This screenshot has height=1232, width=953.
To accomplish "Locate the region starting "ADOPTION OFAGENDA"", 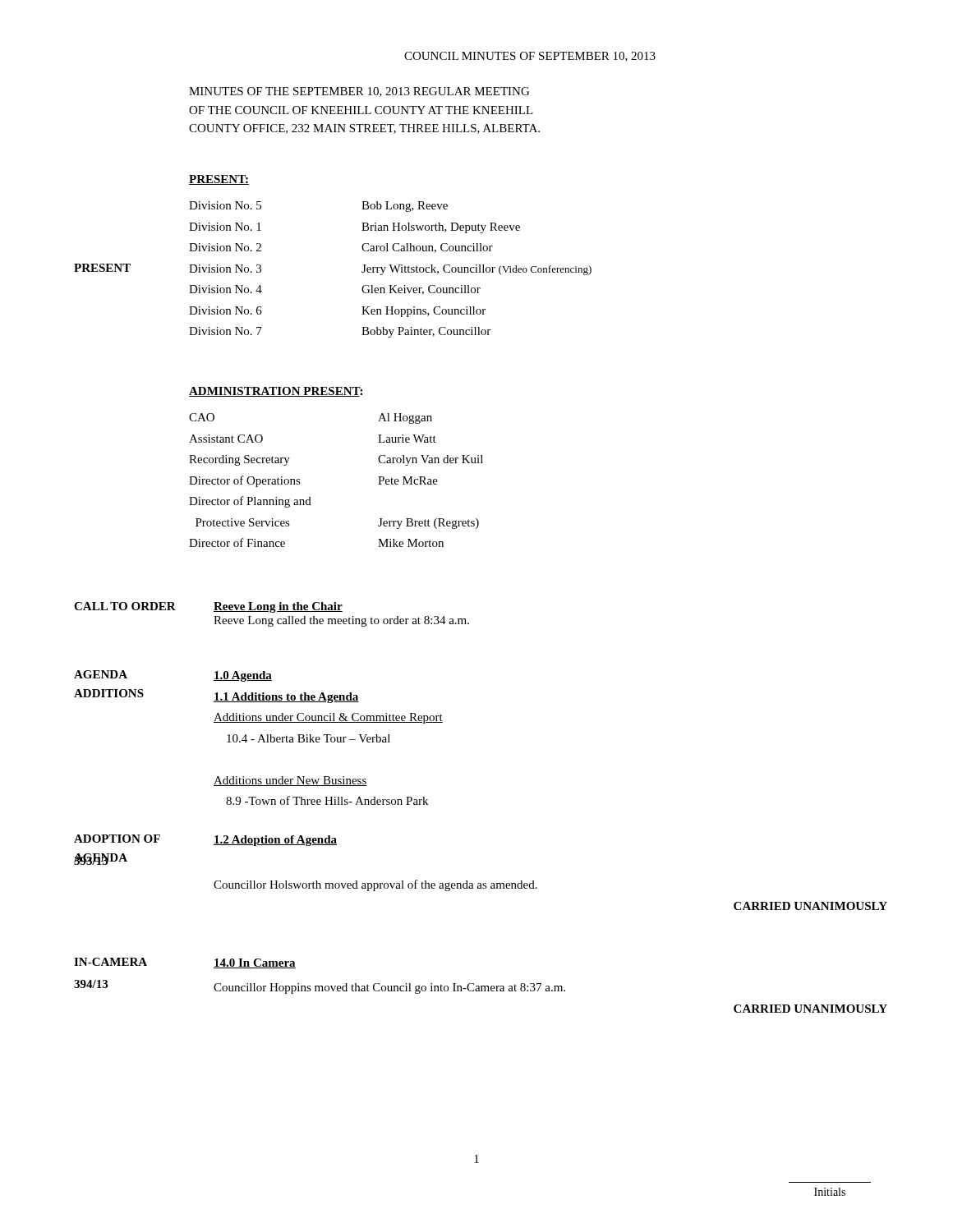I will [x=117, y=848].
